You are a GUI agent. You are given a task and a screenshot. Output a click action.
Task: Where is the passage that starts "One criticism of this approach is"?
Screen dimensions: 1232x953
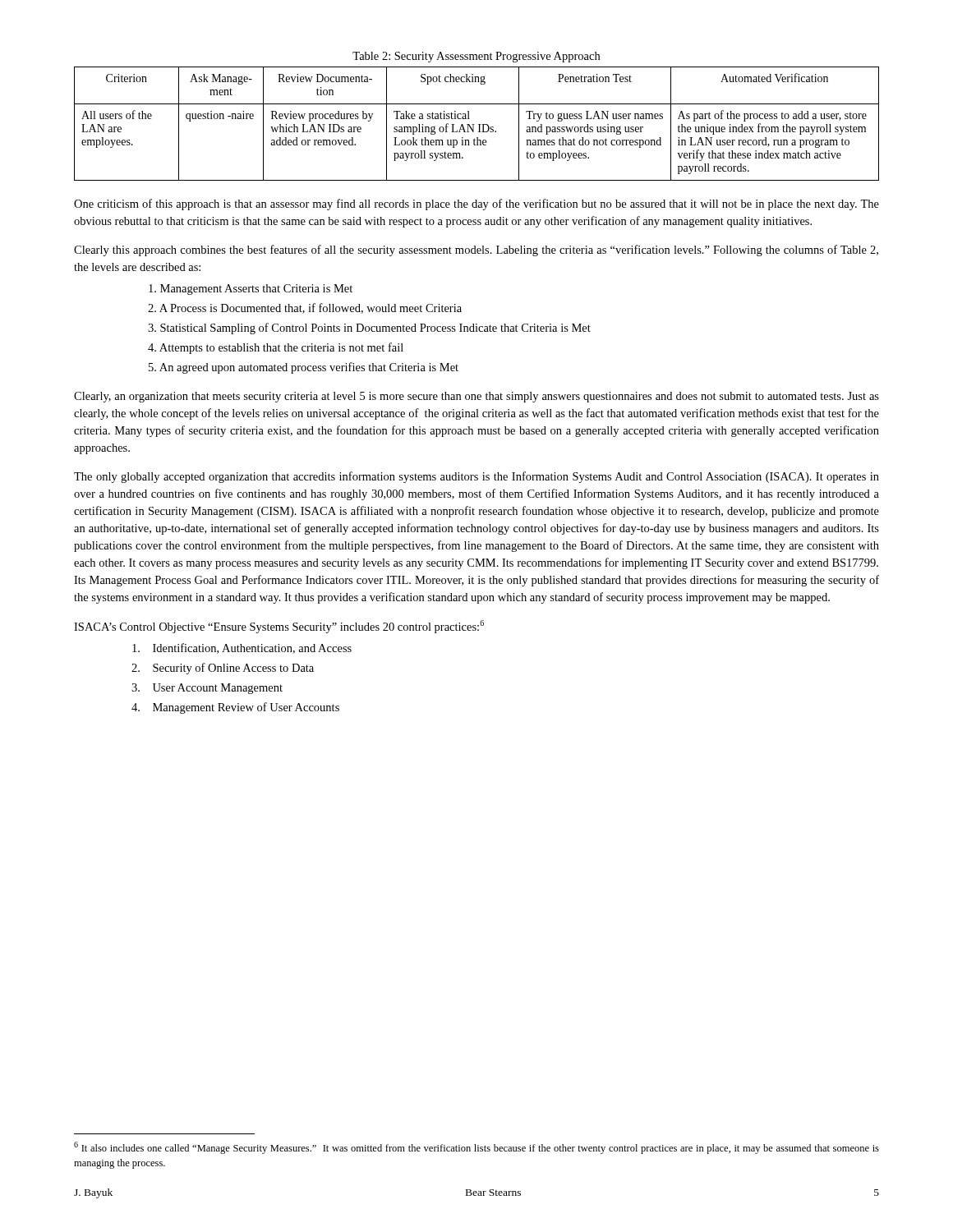click(x=476, y=212)
